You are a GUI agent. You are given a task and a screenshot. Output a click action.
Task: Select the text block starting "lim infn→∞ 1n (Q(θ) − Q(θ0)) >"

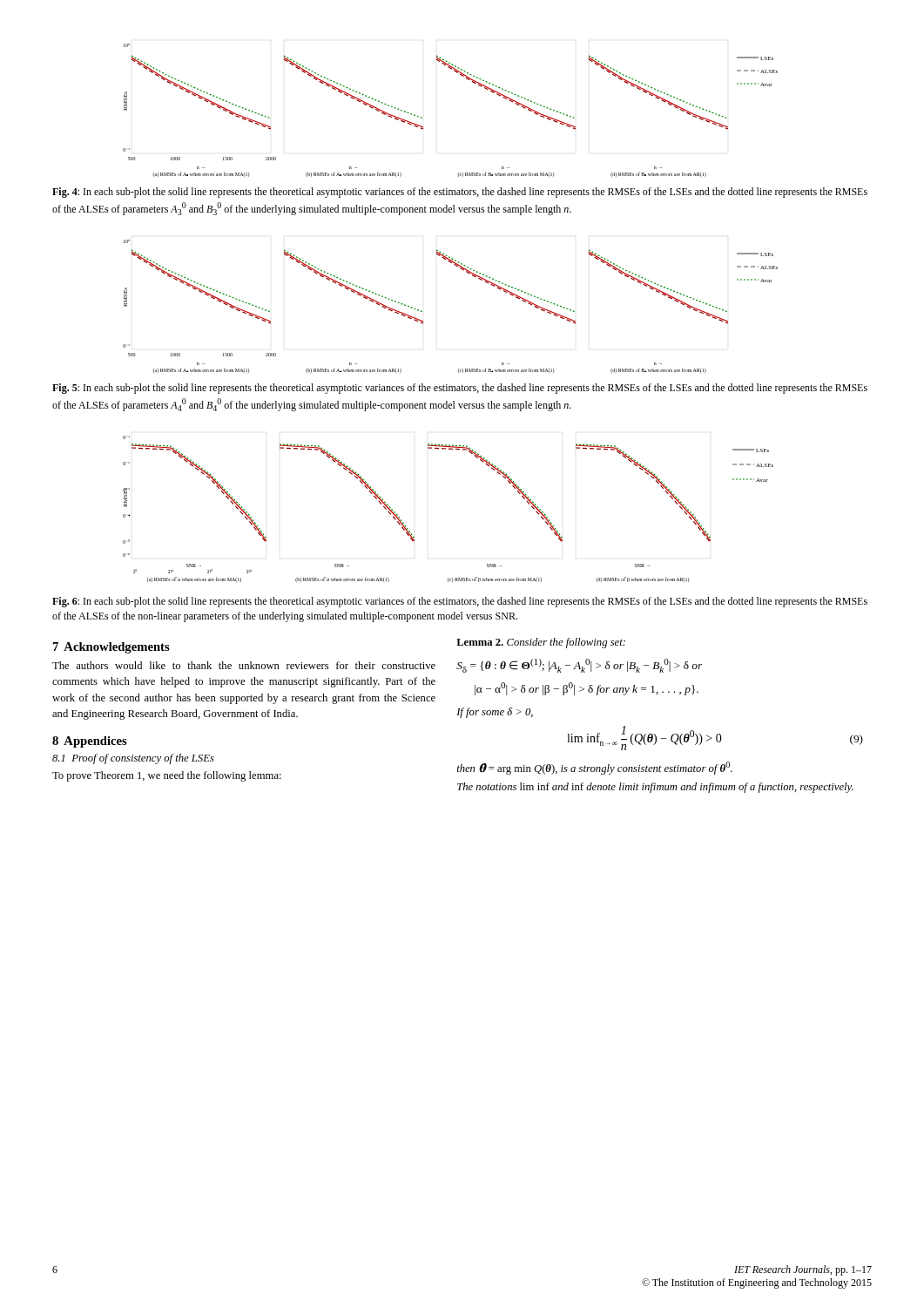pos(660,739)
